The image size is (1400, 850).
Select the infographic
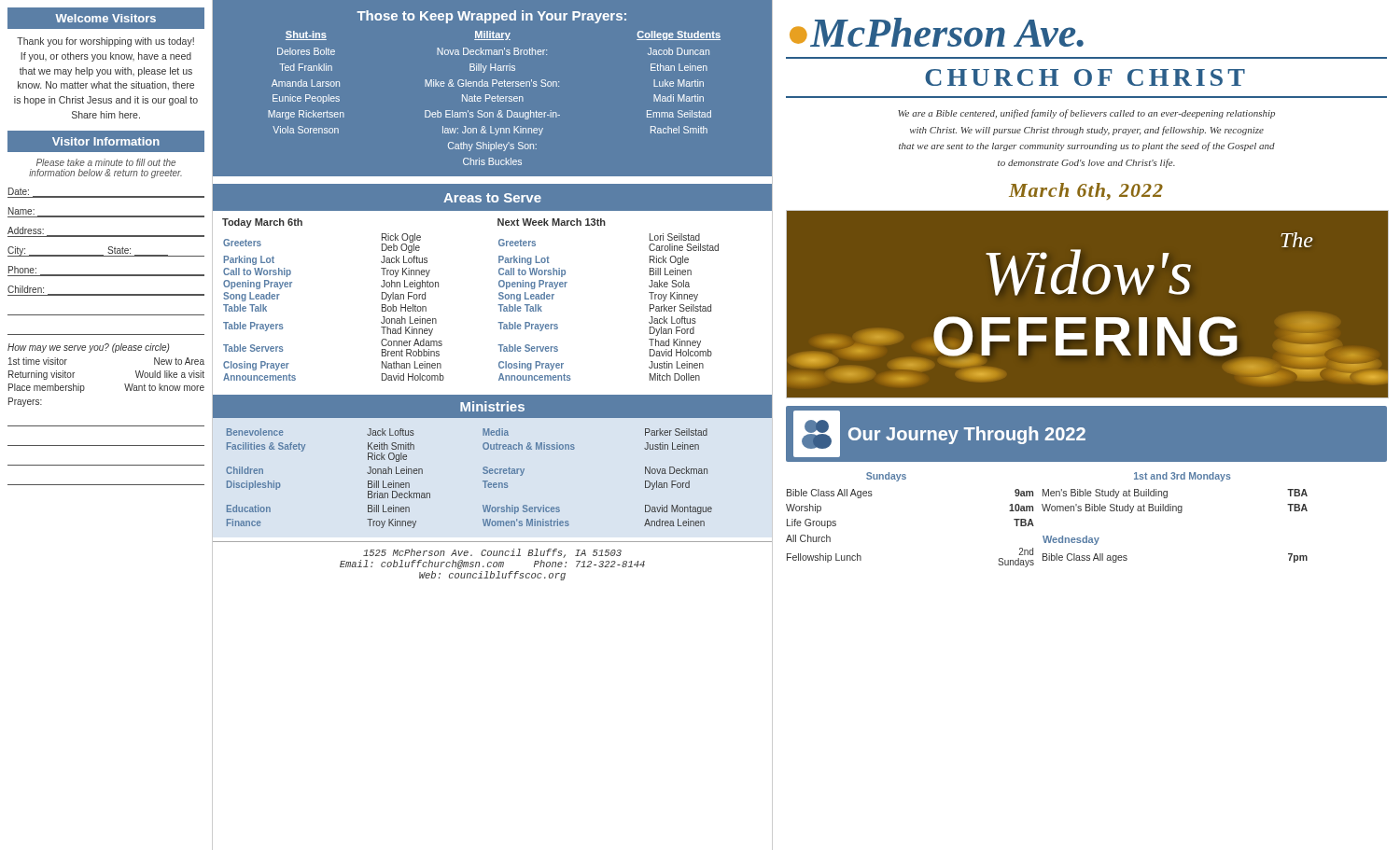click(1086, 434)
